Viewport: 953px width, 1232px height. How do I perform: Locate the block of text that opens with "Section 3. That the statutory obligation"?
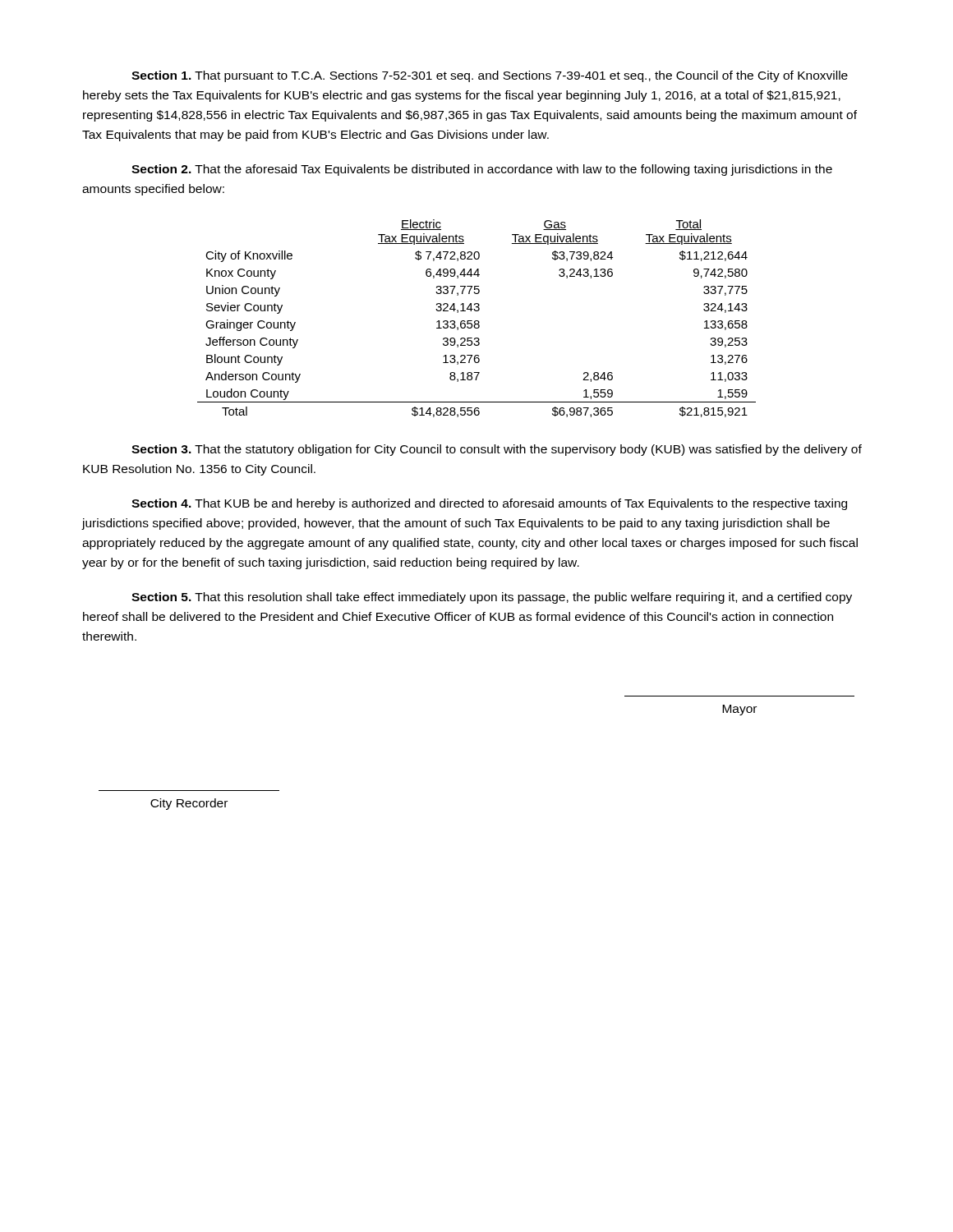tap(472, 459)
